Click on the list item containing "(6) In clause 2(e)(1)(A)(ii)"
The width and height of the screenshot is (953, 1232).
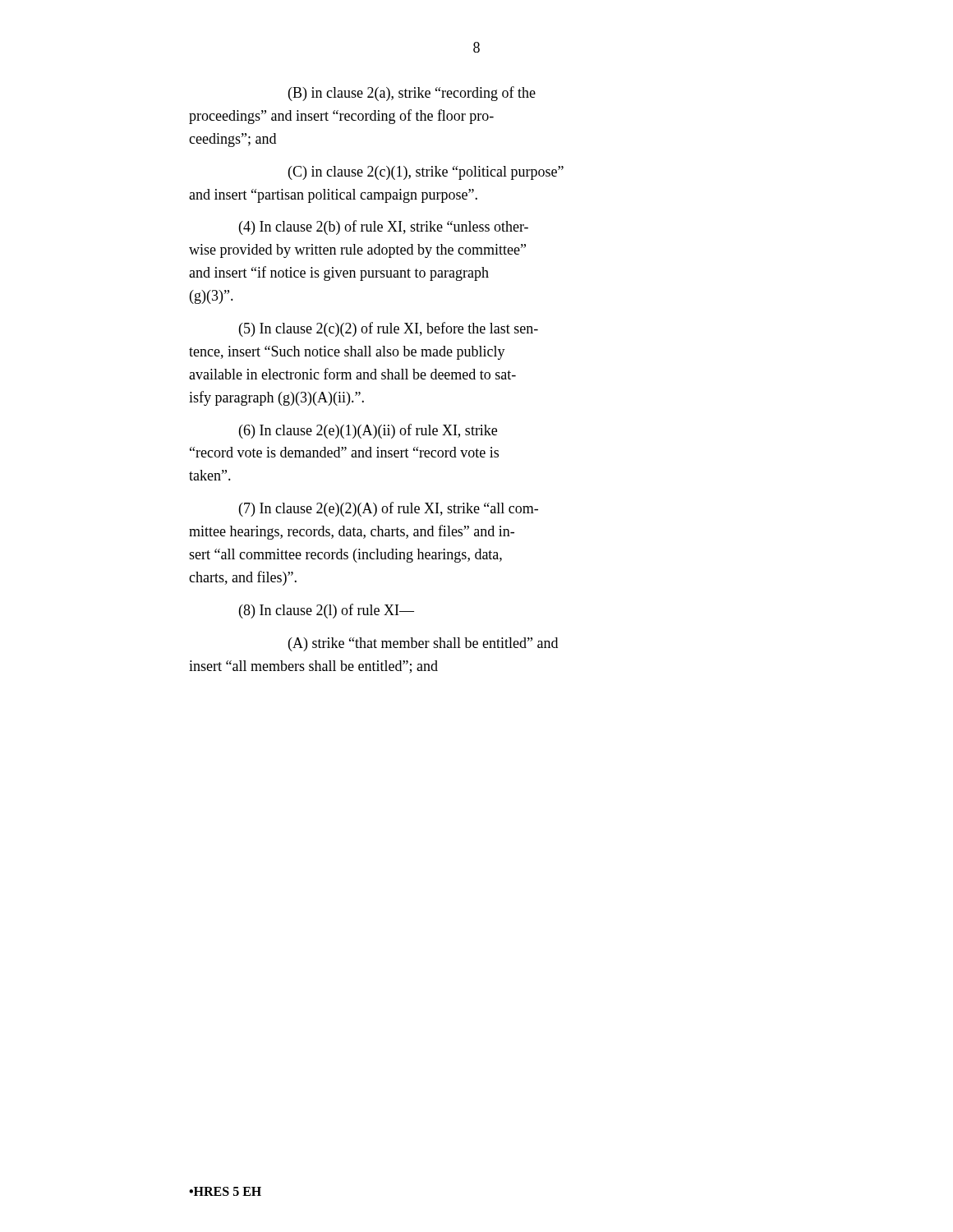(476, 454)
